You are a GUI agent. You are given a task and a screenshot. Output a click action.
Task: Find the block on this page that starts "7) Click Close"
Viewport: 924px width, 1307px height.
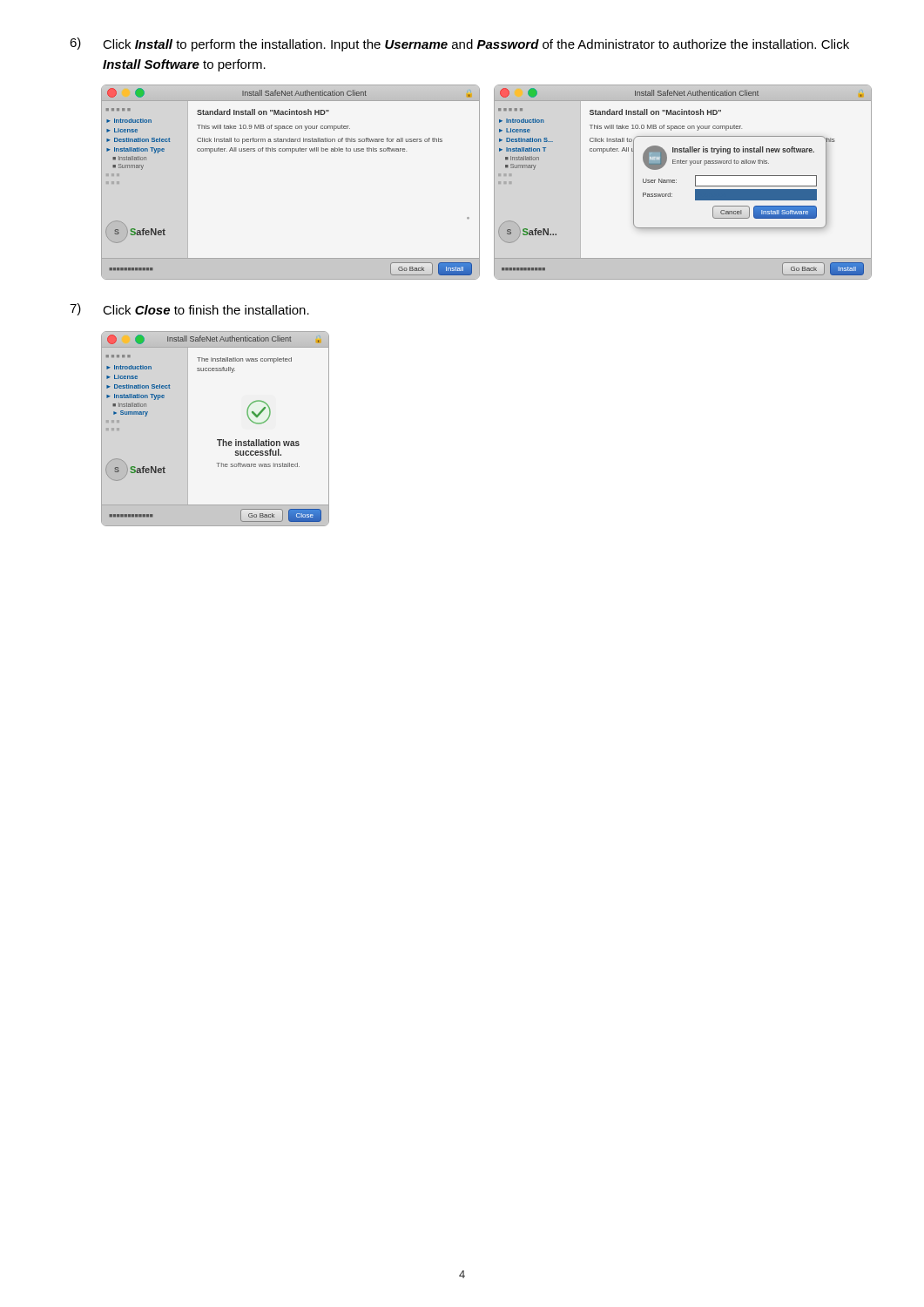(x=190, y=310)
